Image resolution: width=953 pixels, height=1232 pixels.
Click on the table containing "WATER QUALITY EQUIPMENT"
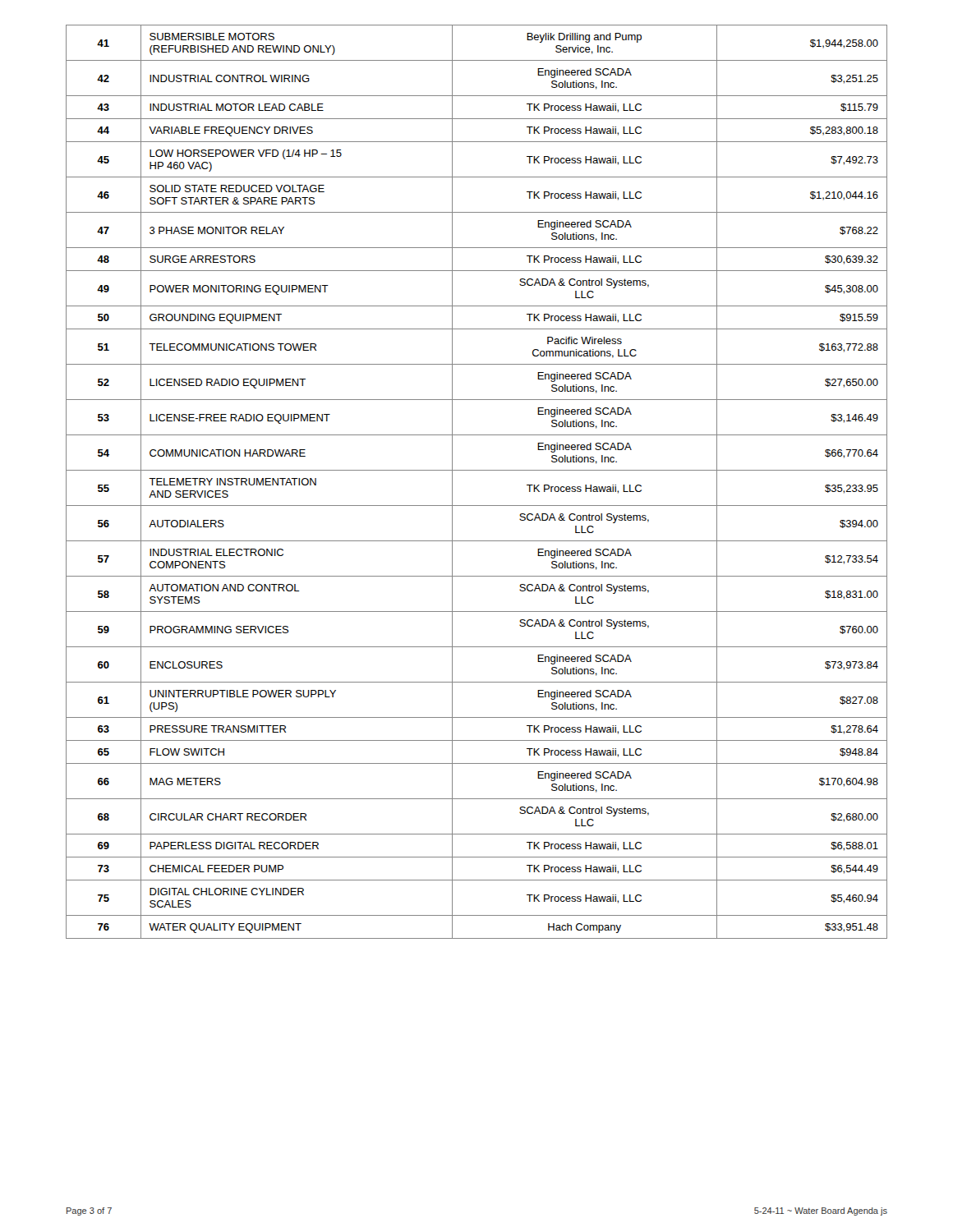click(x=476, y=482)
